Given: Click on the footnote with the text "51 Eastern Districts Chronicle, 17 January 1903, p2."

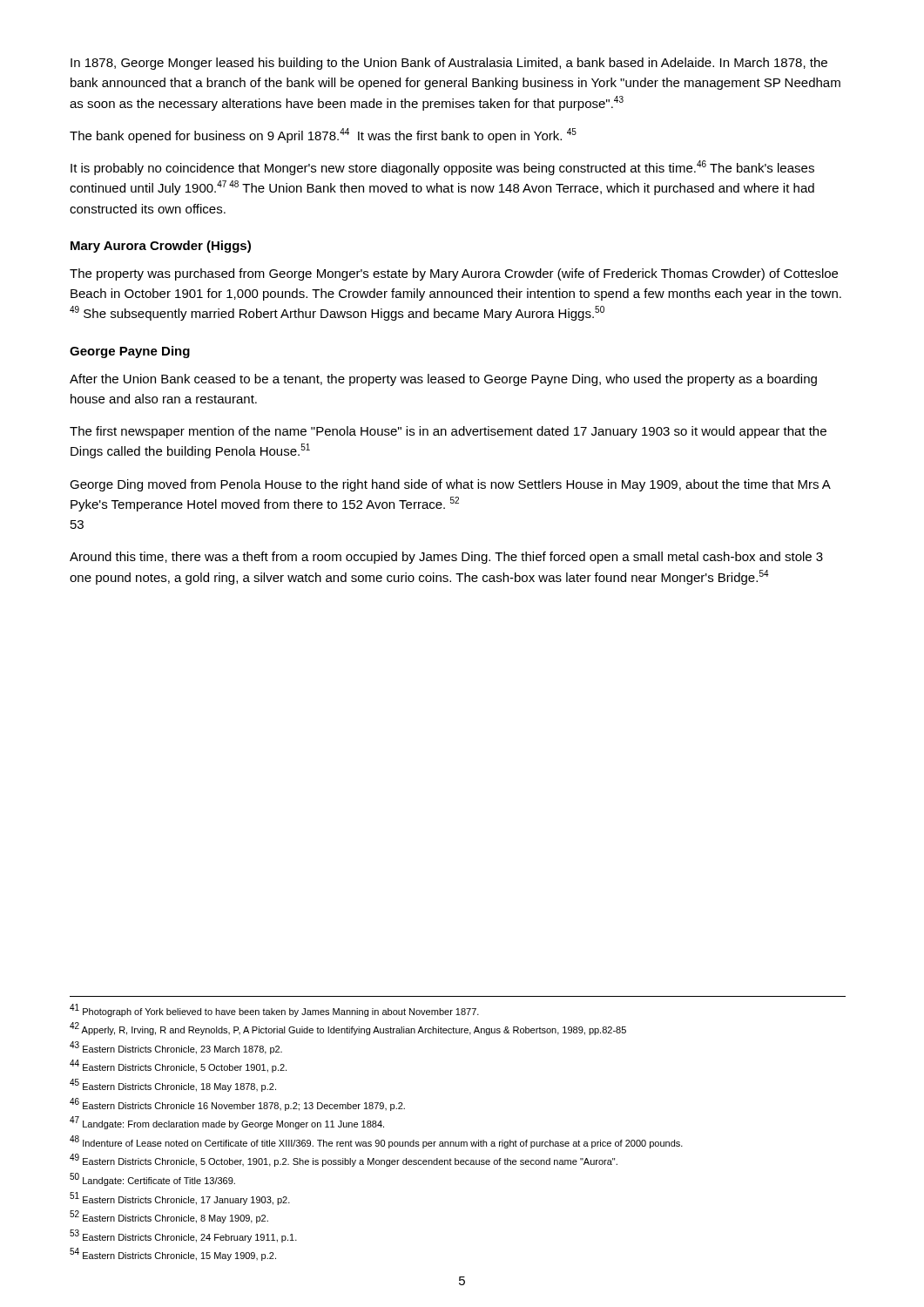Looking at the screenshot, I should point(180,1198).
